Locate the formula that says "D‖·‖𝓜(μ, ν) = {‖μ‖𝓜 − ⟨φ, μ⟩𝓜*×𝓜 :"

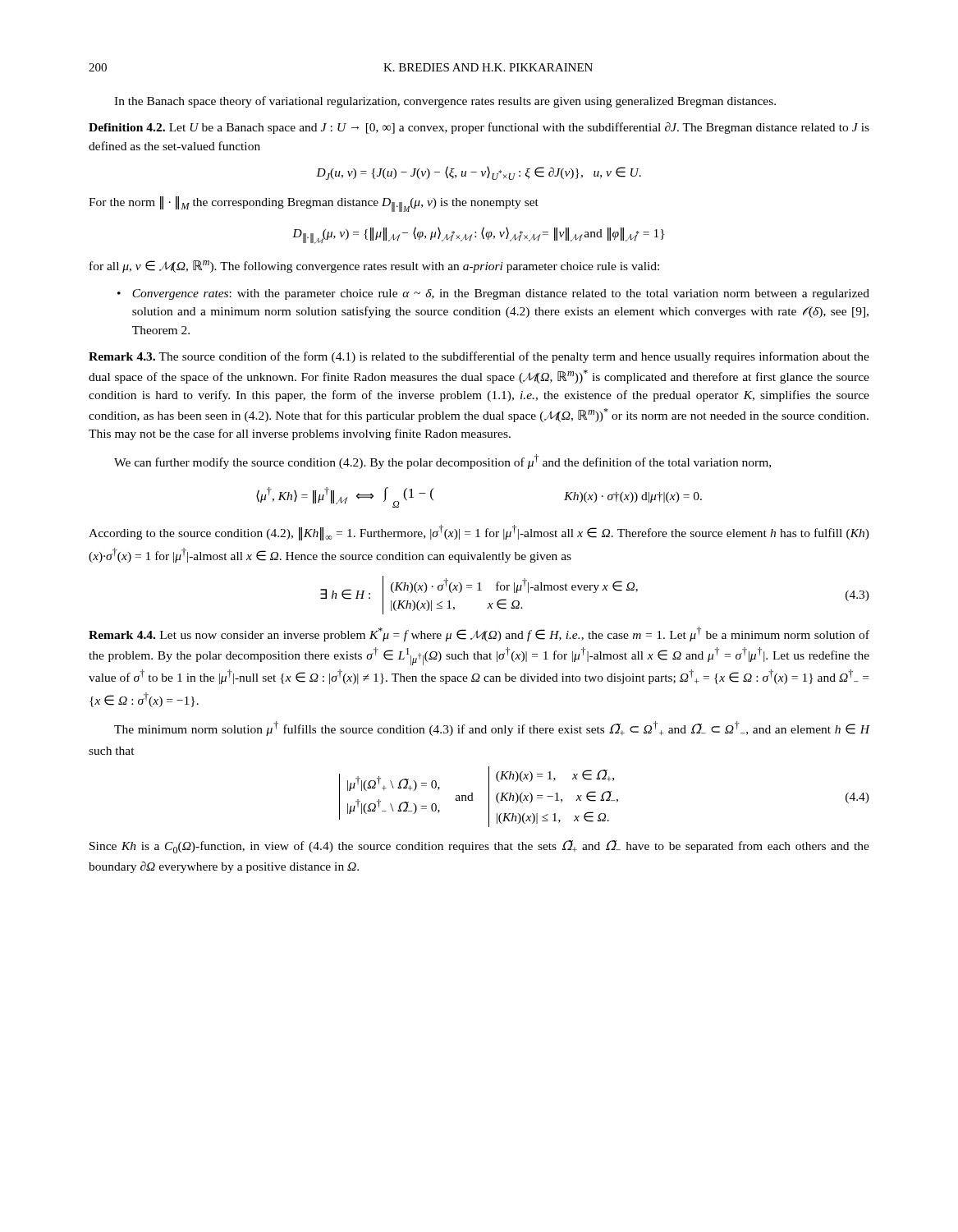click(x=479, y=236)
